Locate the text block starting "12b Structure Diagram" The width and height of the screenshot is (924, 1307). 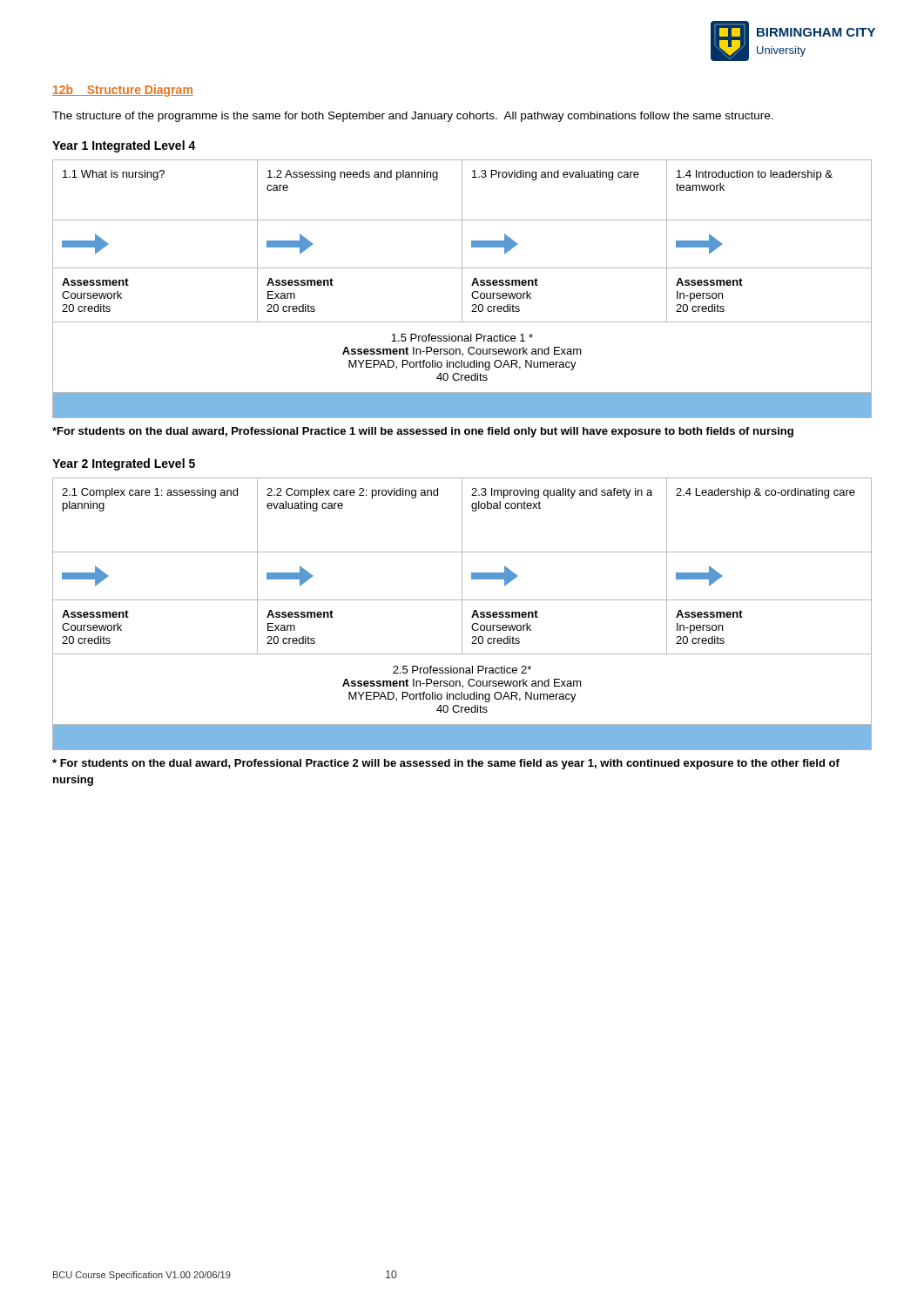[123, 90]
